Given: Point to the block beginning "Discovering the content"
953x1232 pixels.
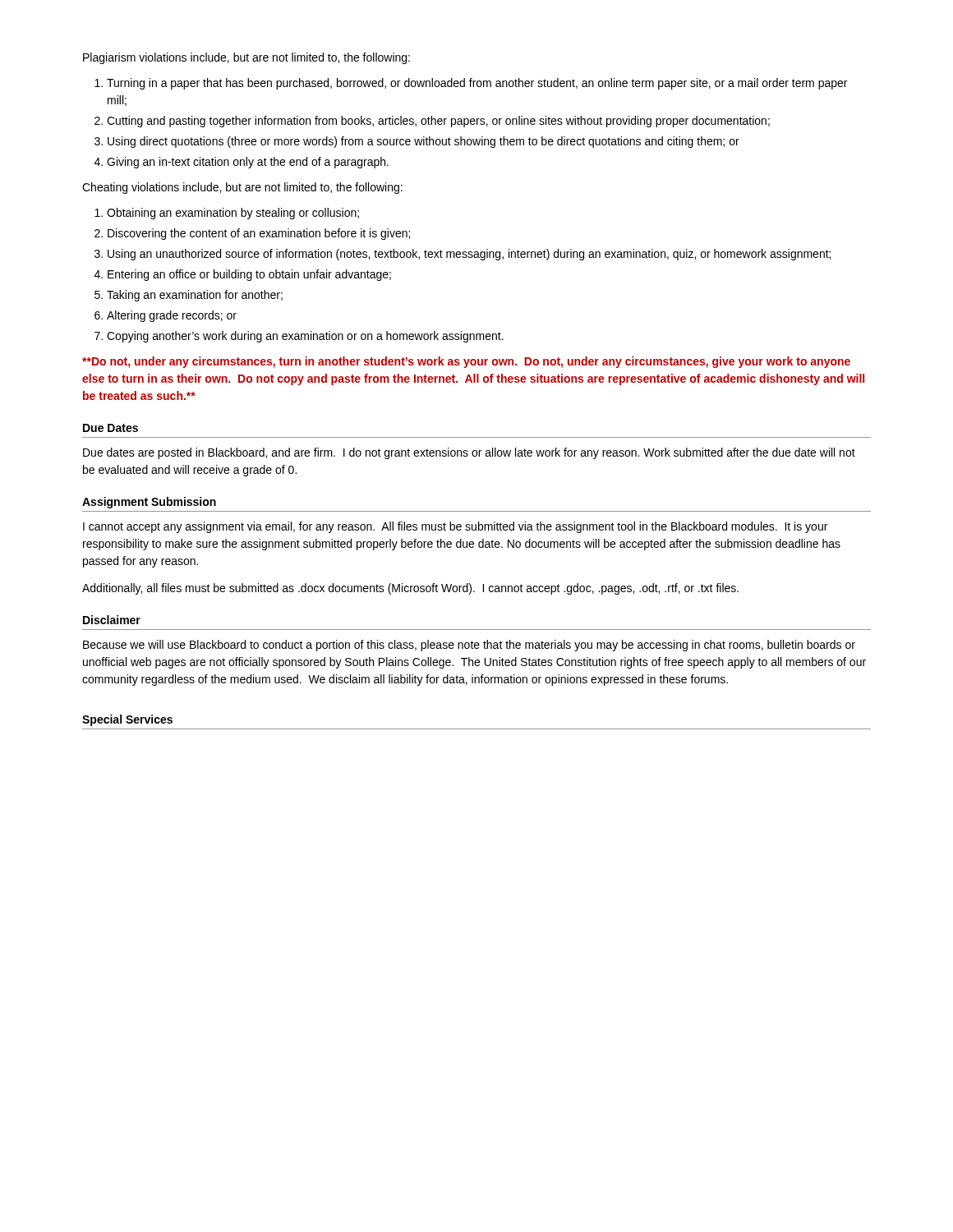Looking at the screenshot, I should tap(259, 234).
